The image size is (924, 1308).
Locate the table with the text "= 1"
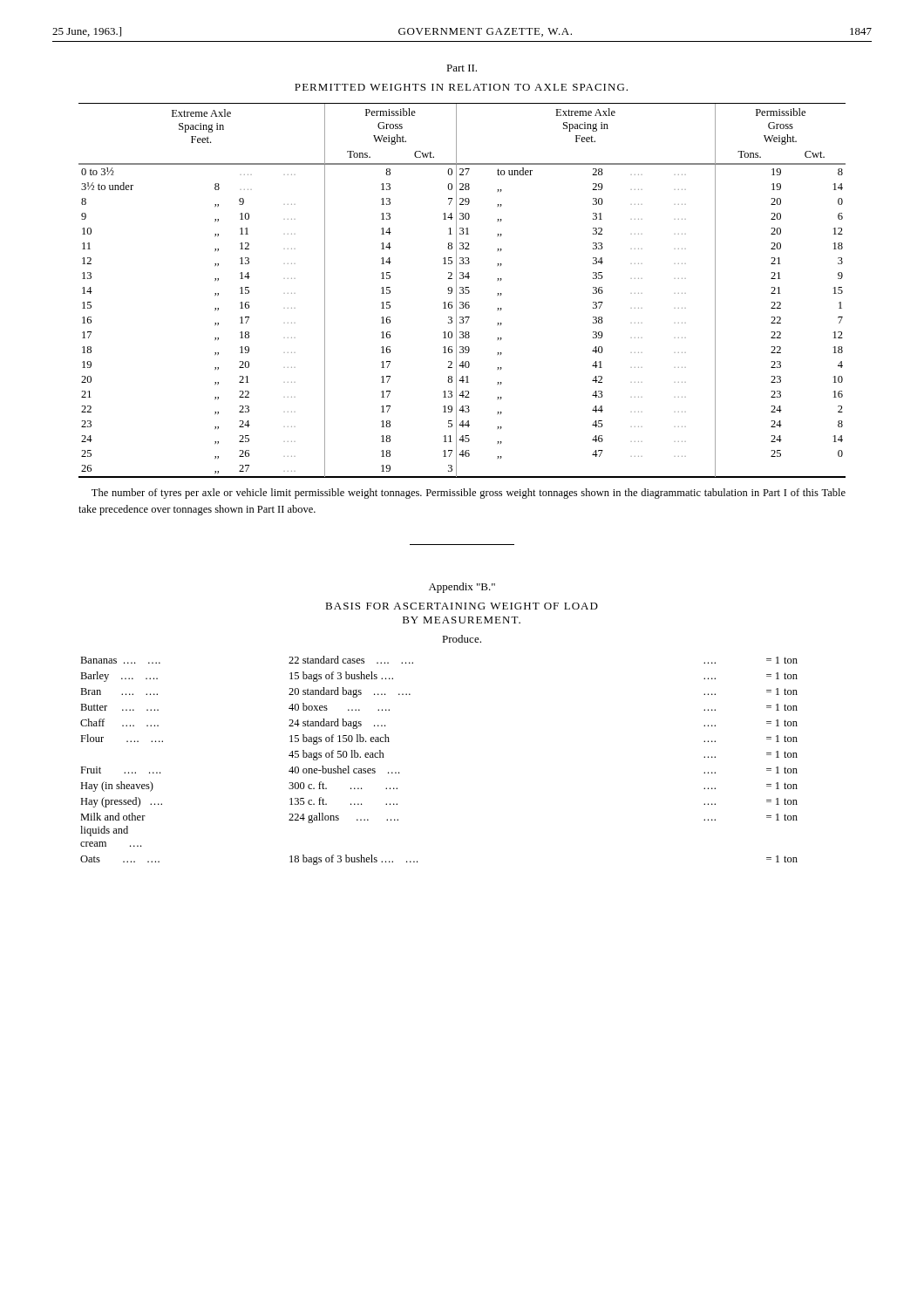click(462, 760)
